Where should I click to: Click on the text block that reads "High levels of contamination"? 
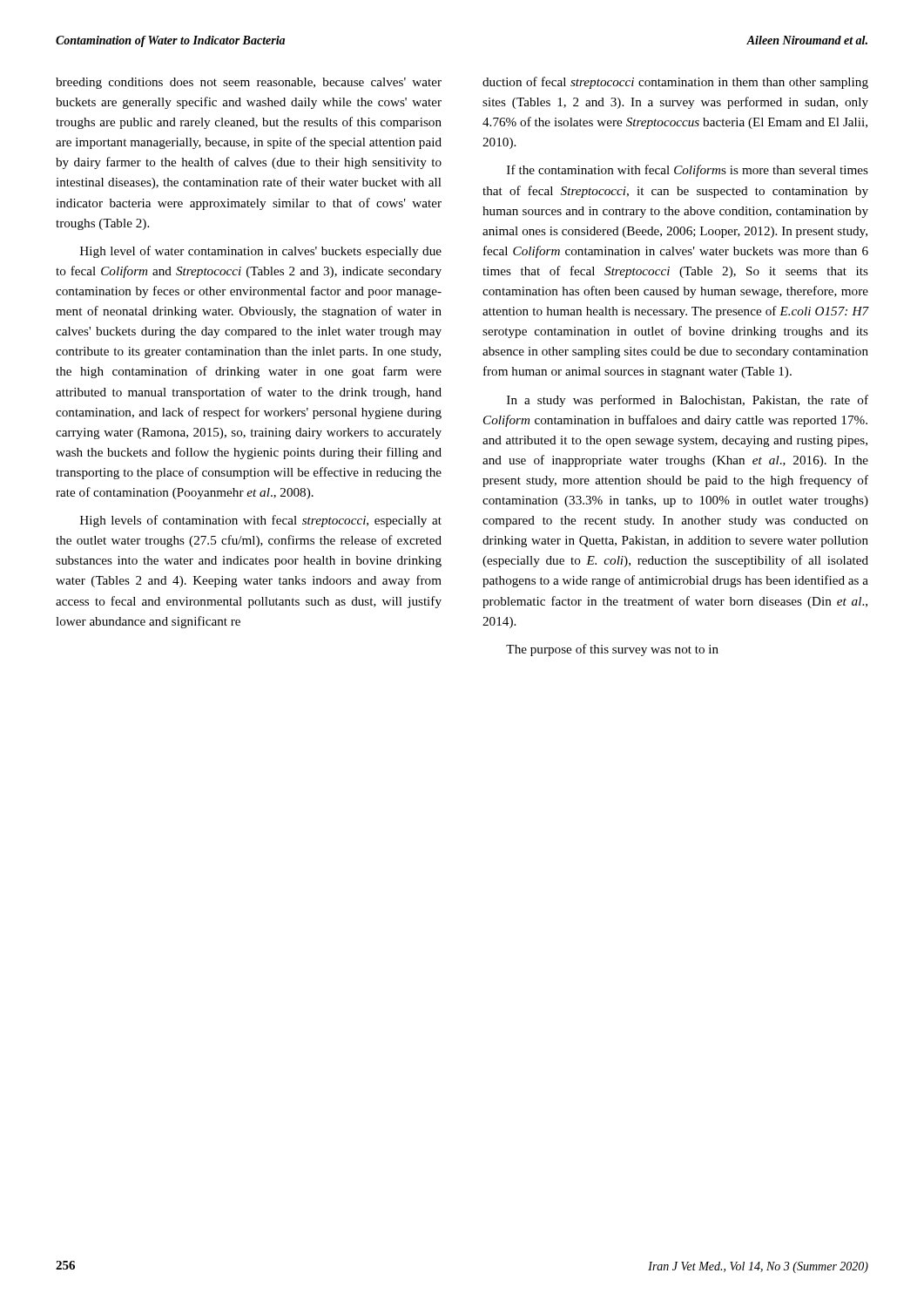click(249, 570)
